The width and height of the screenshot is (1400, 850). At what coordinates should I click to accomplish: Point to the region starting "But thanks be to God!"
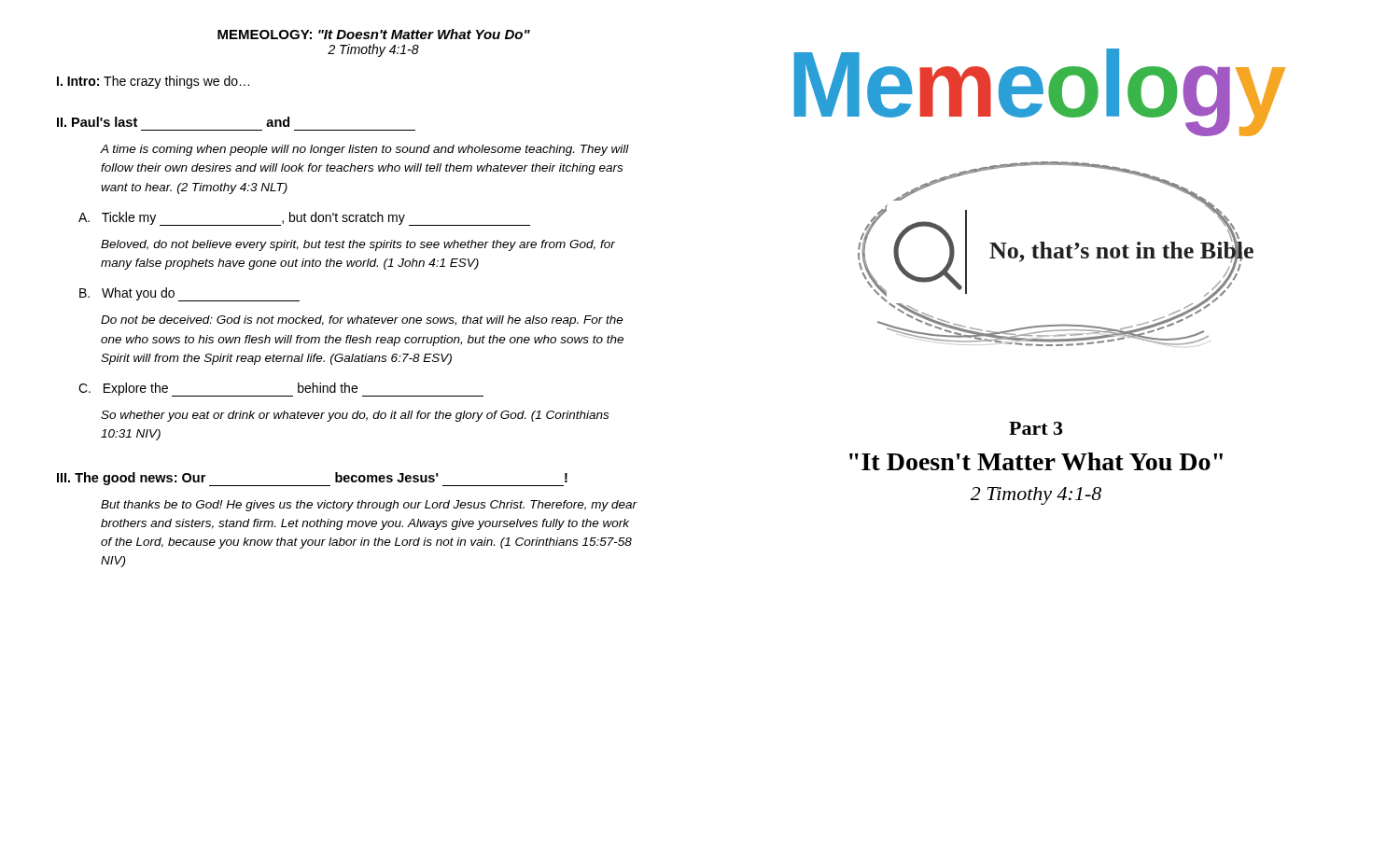(x=369, y=532)
